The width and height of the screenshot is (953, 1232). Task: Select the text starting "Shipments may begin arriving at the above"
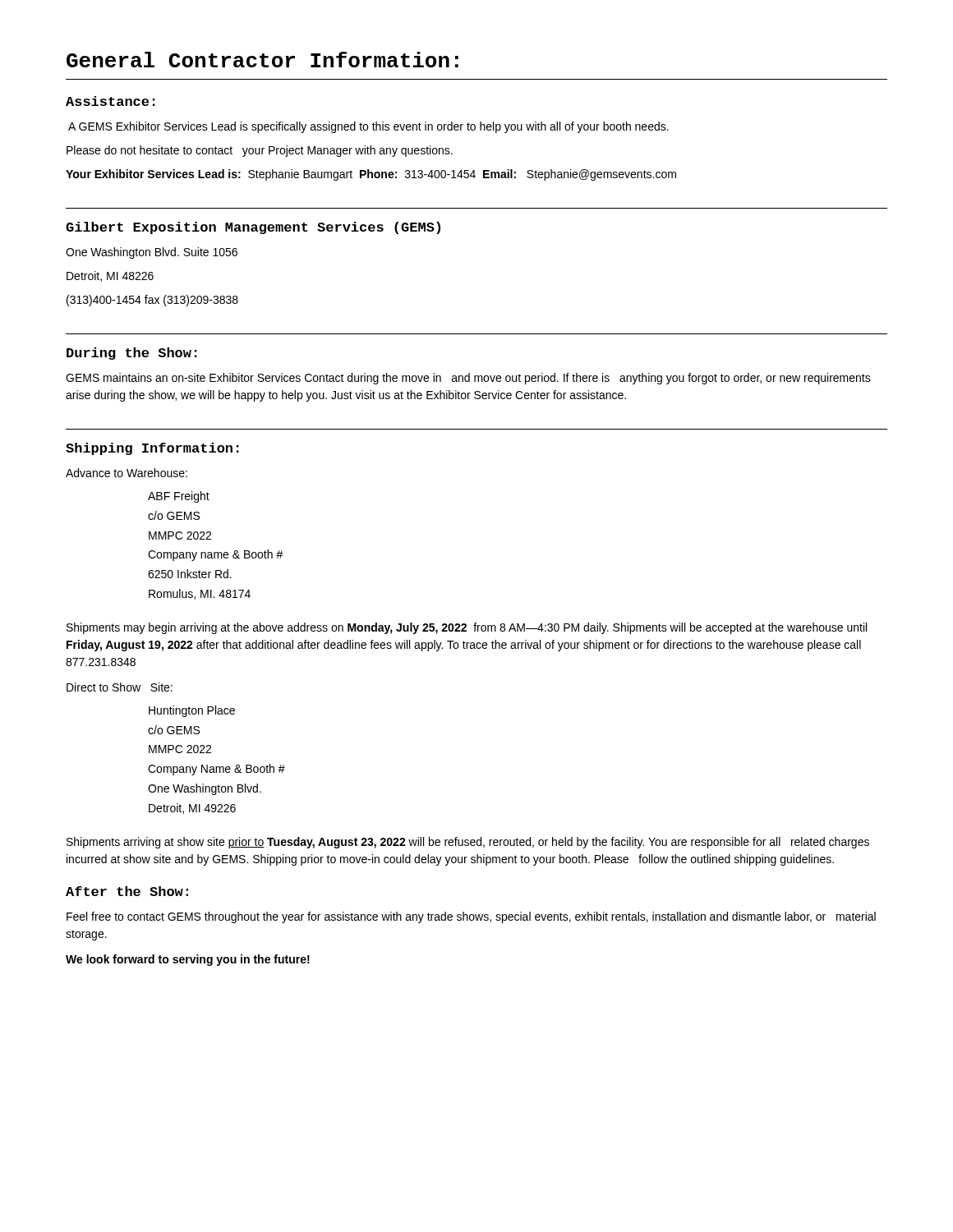click(x=467, y=645)
